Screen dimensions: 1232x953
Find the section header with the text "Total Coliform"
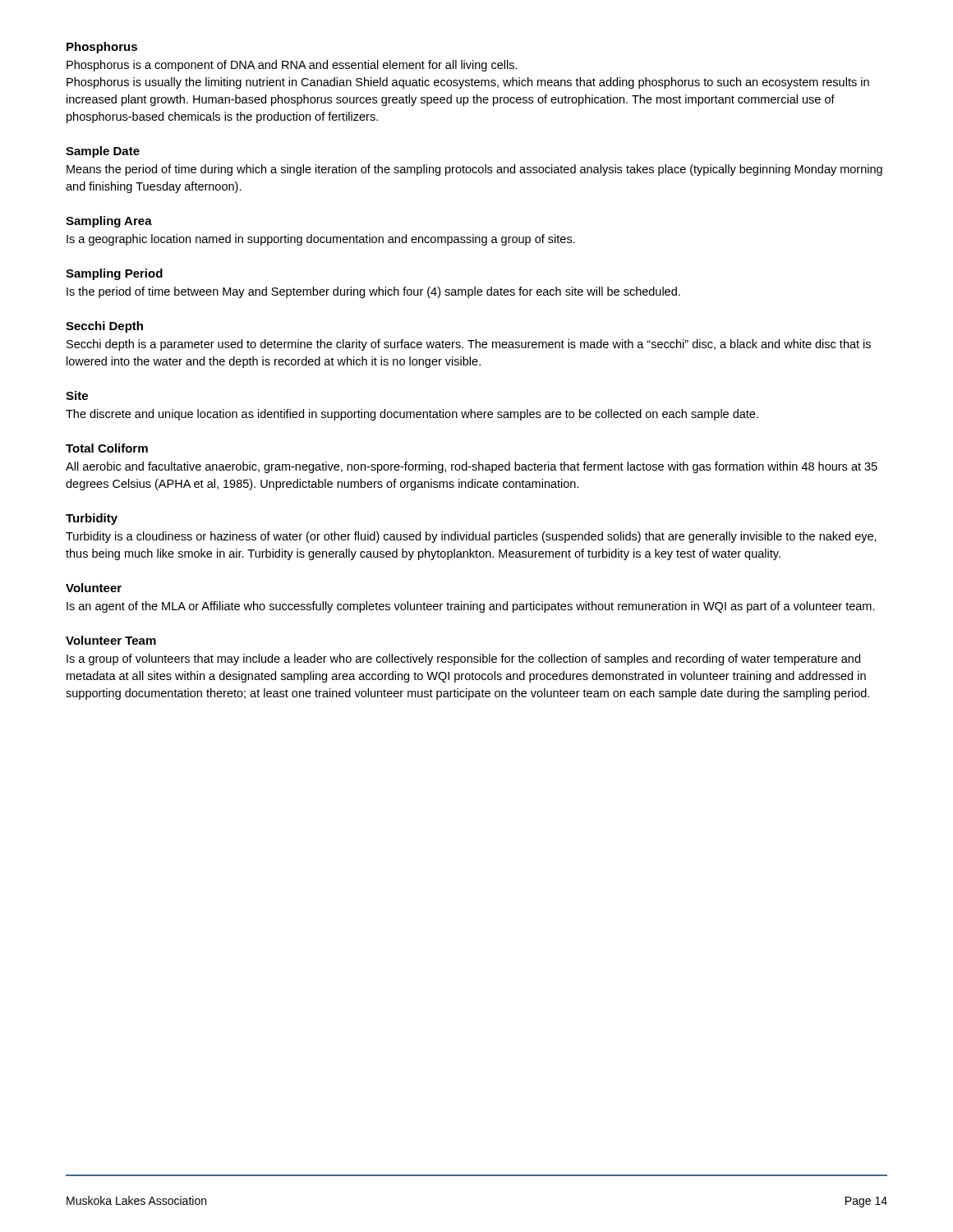pyautogui.click(x=107, y=448)
